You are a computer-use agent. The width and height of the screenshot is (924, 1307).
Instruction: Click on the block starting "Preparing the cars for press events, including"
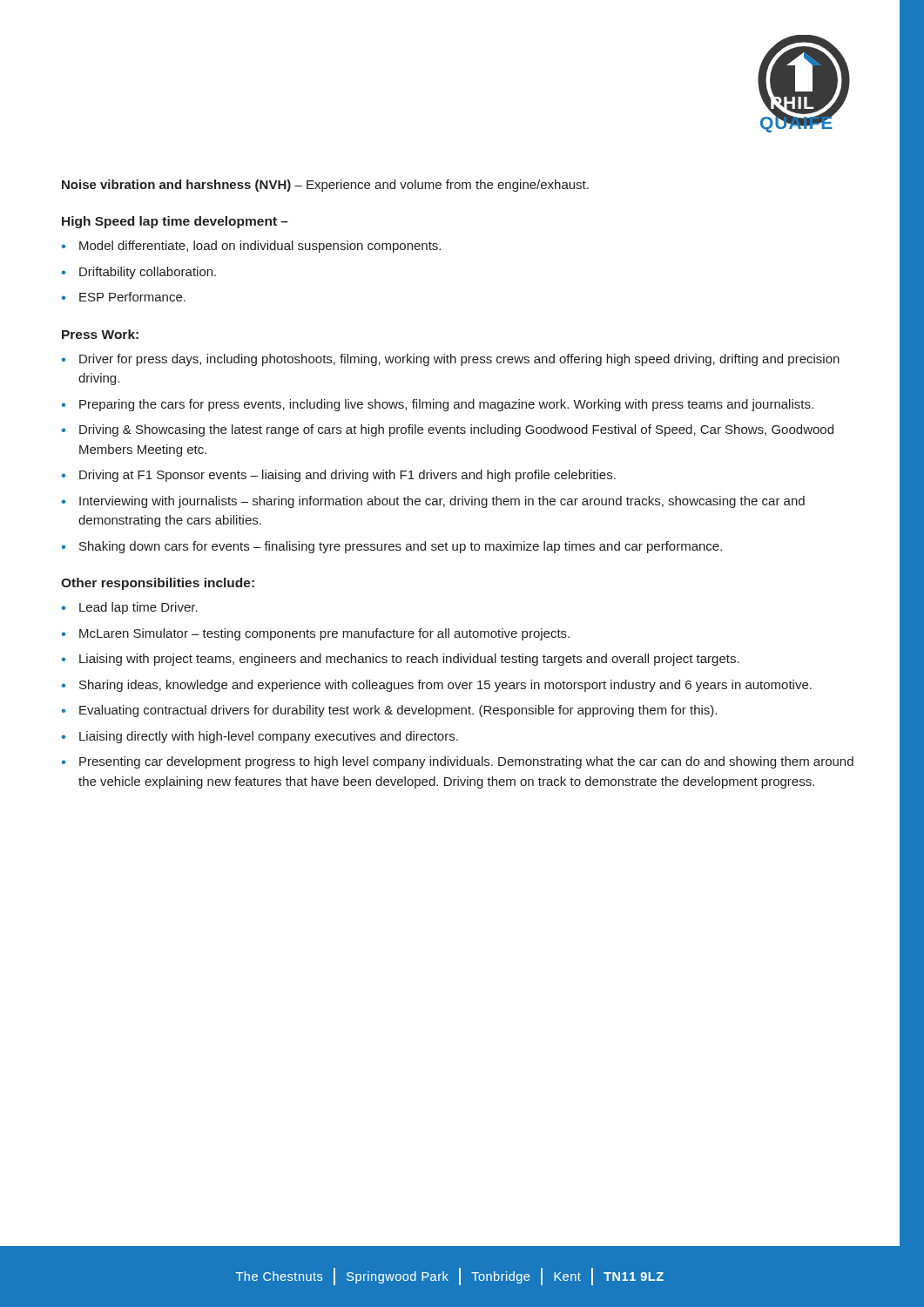(x=446, y=404)
